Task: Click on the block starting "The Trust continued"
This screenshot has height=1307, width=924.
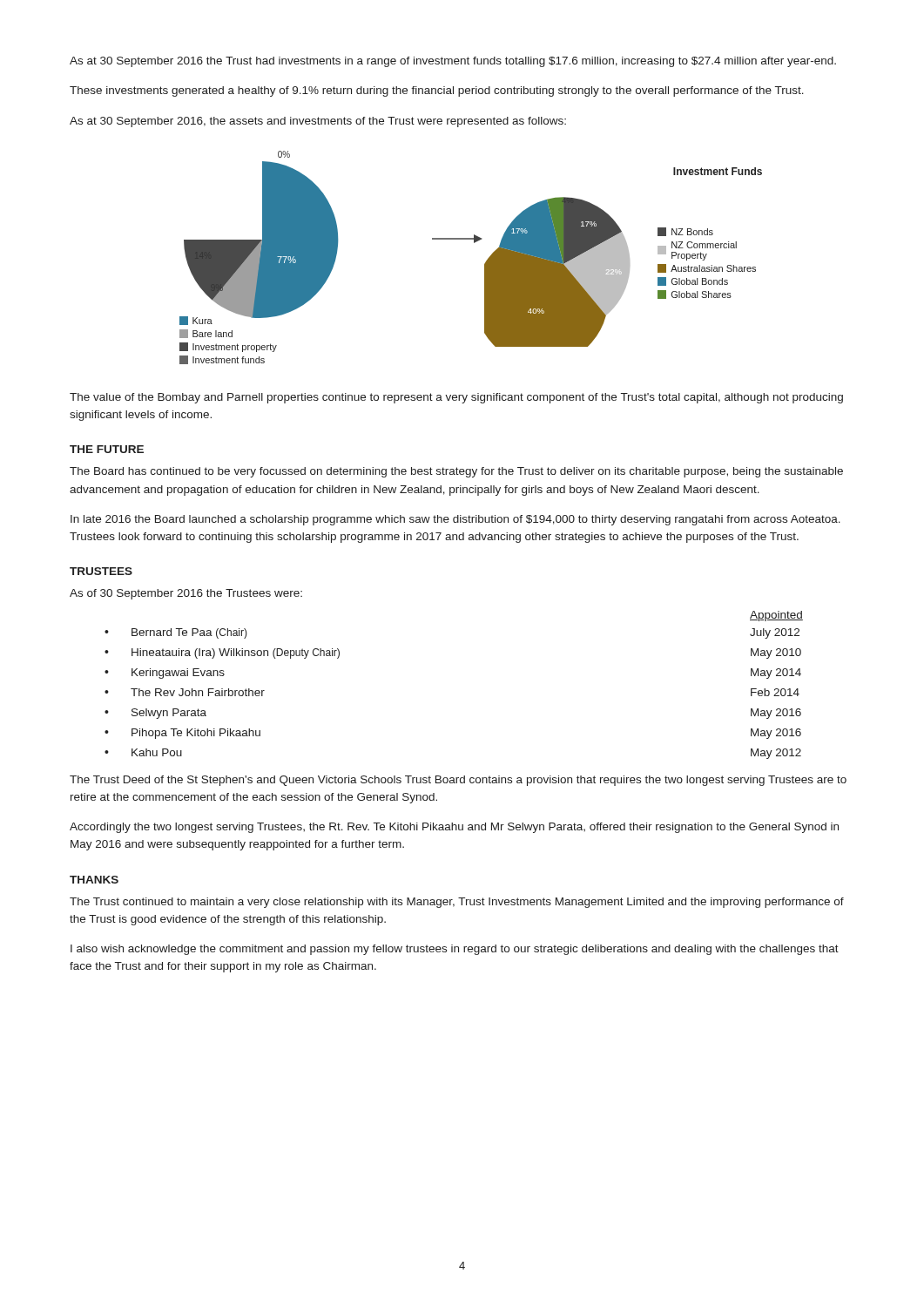Action: [x=457, y=910]
